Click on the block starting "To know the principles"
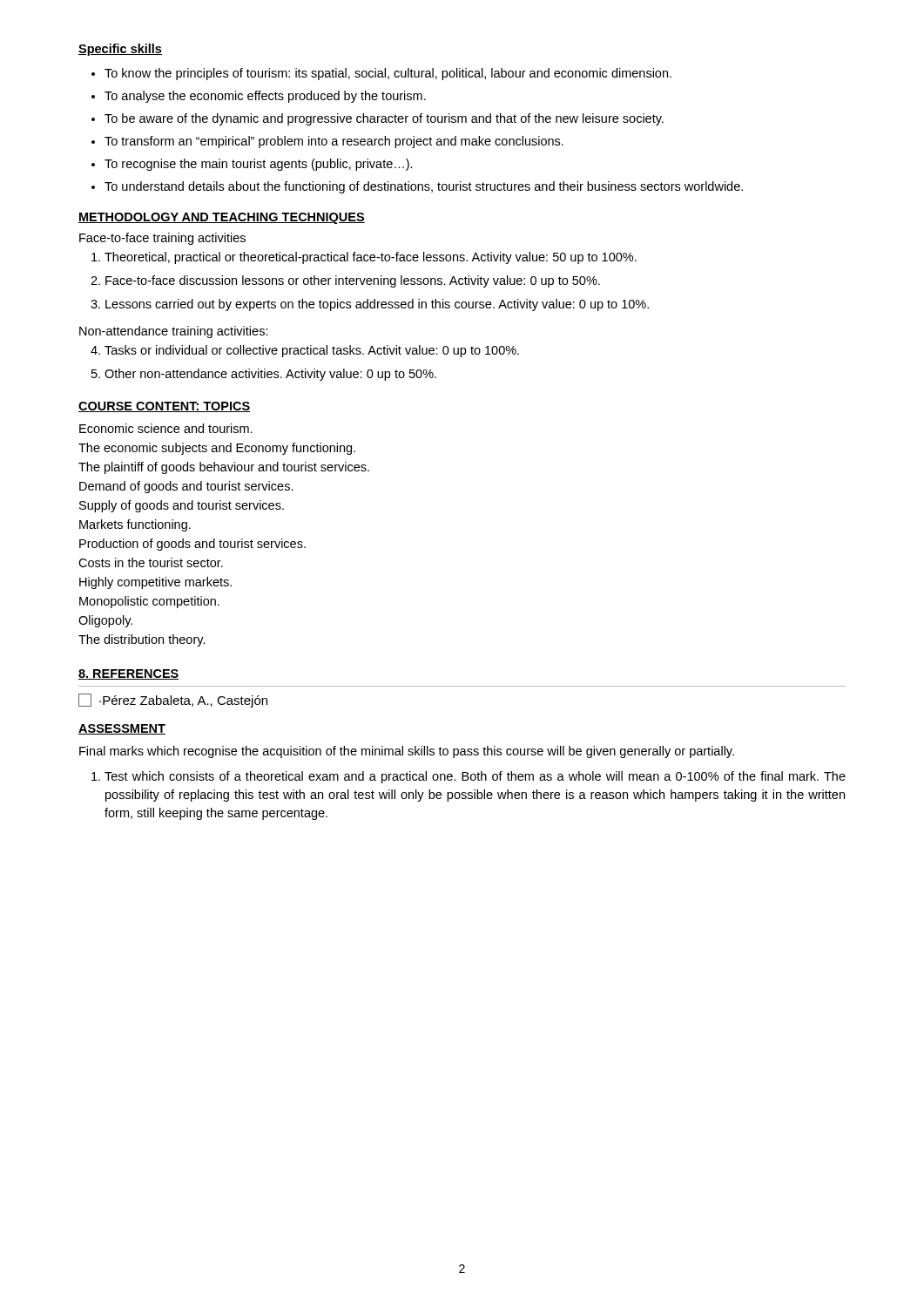The width and height of the screenshot is (924, 1307). click(462, 130)
